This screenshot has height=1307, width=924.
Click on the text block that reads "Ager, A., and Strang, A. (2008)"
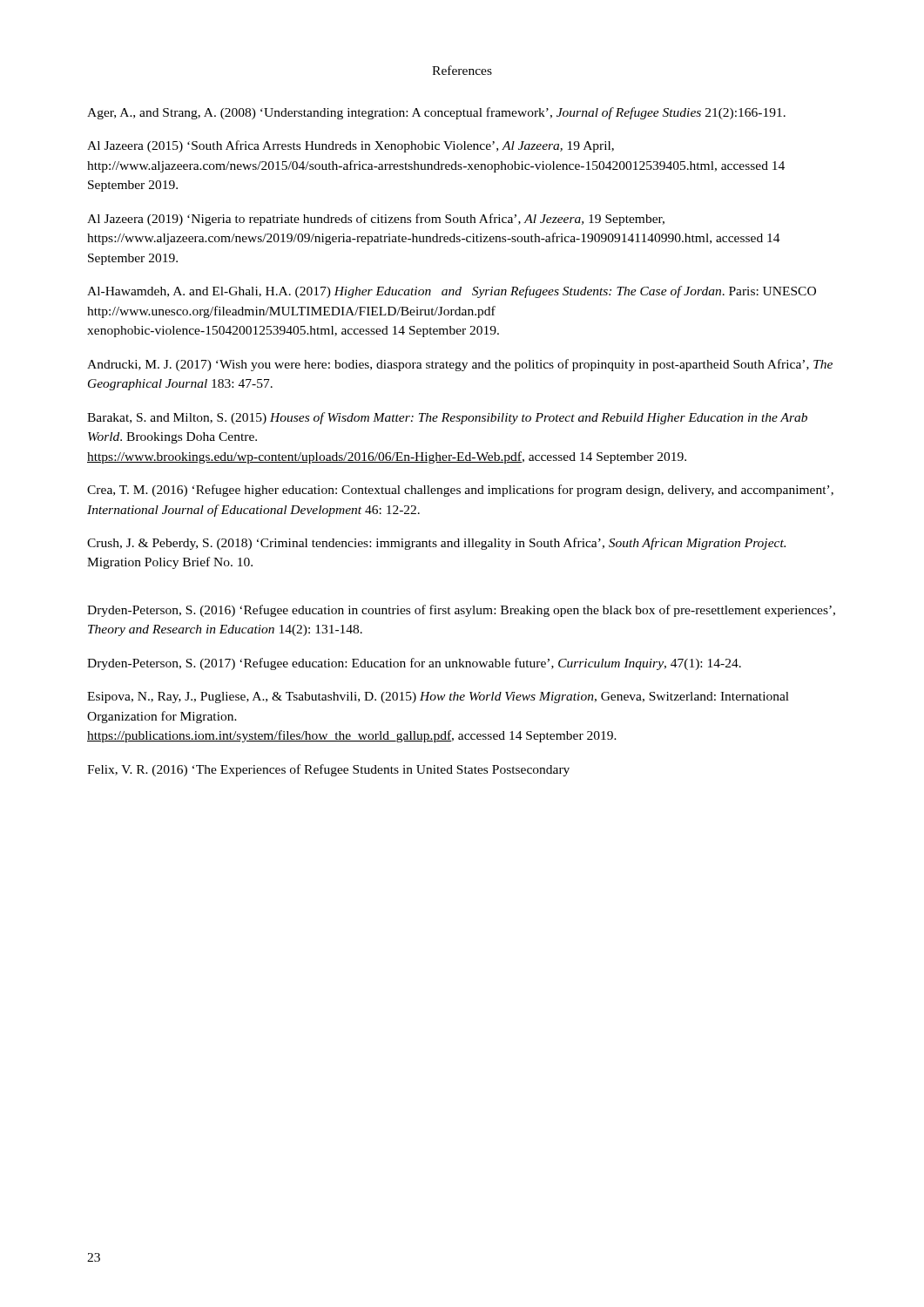437,112
